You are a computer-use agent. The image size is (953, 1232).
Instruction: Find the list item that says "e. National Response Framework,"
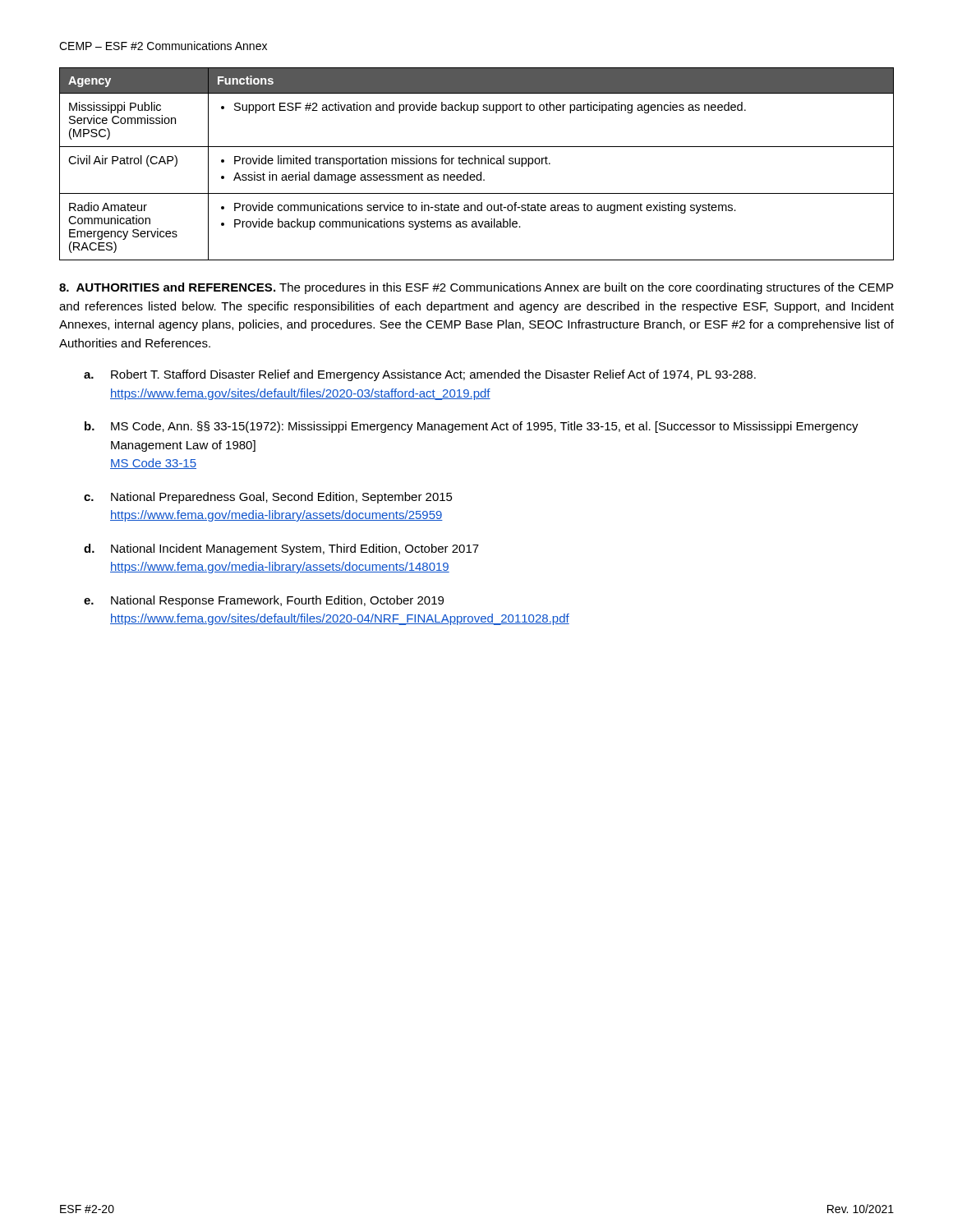coord(489,609)
